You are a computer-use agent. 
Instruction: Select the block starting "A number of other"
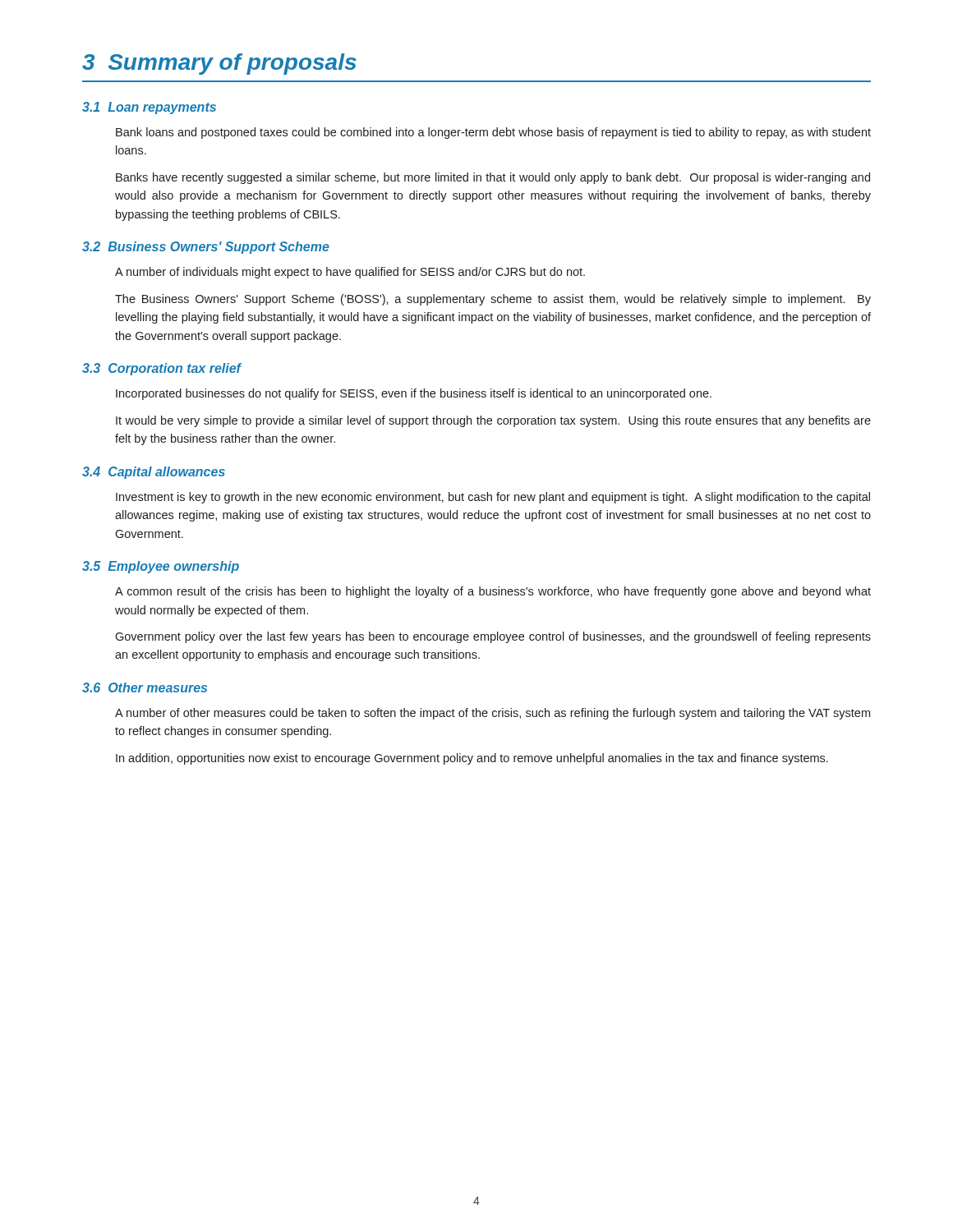click(493, 722)
